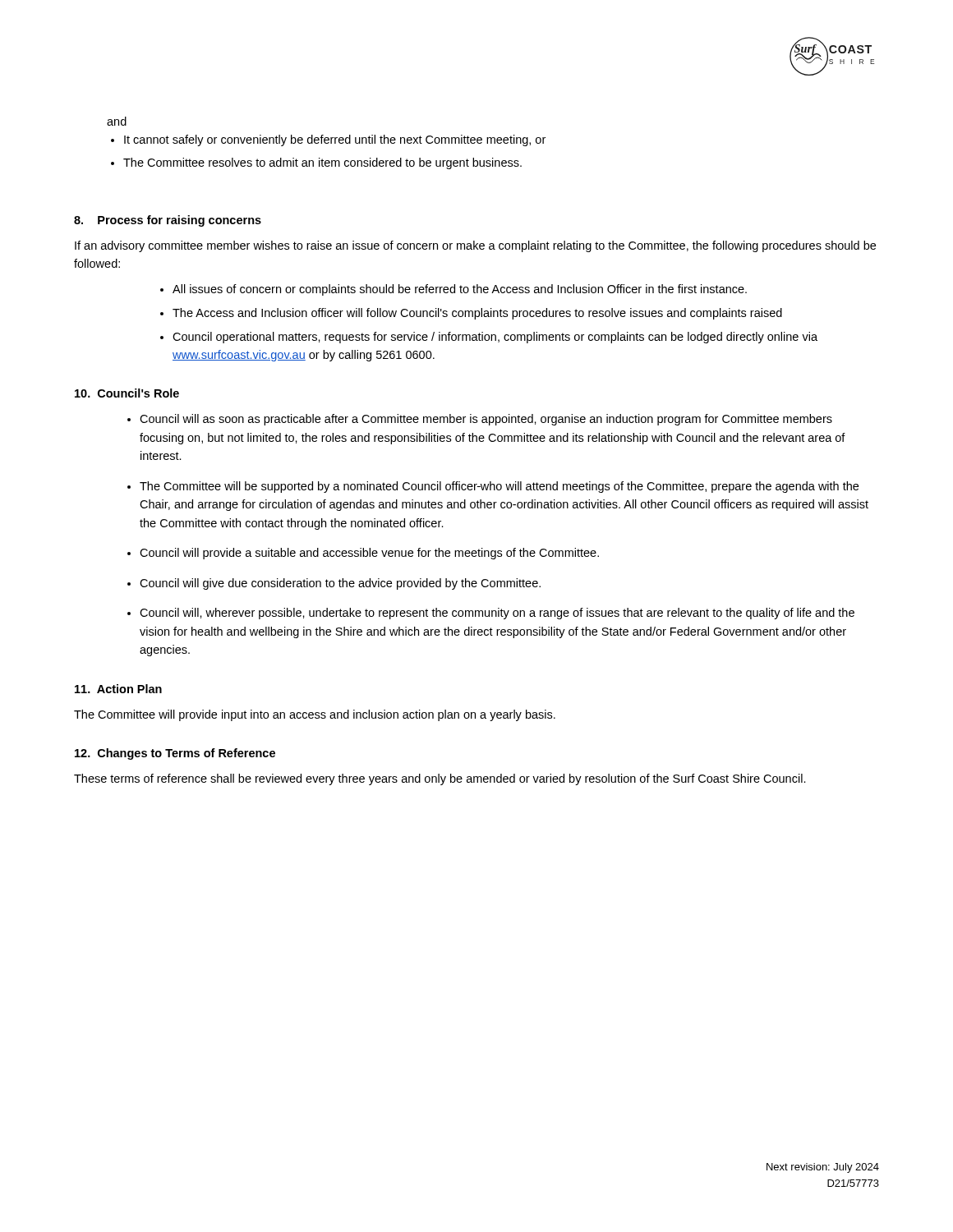Point to the passage starting "If an advisory committee"
This screenshot has width=953, height=1232.
(x=475, y=254)
